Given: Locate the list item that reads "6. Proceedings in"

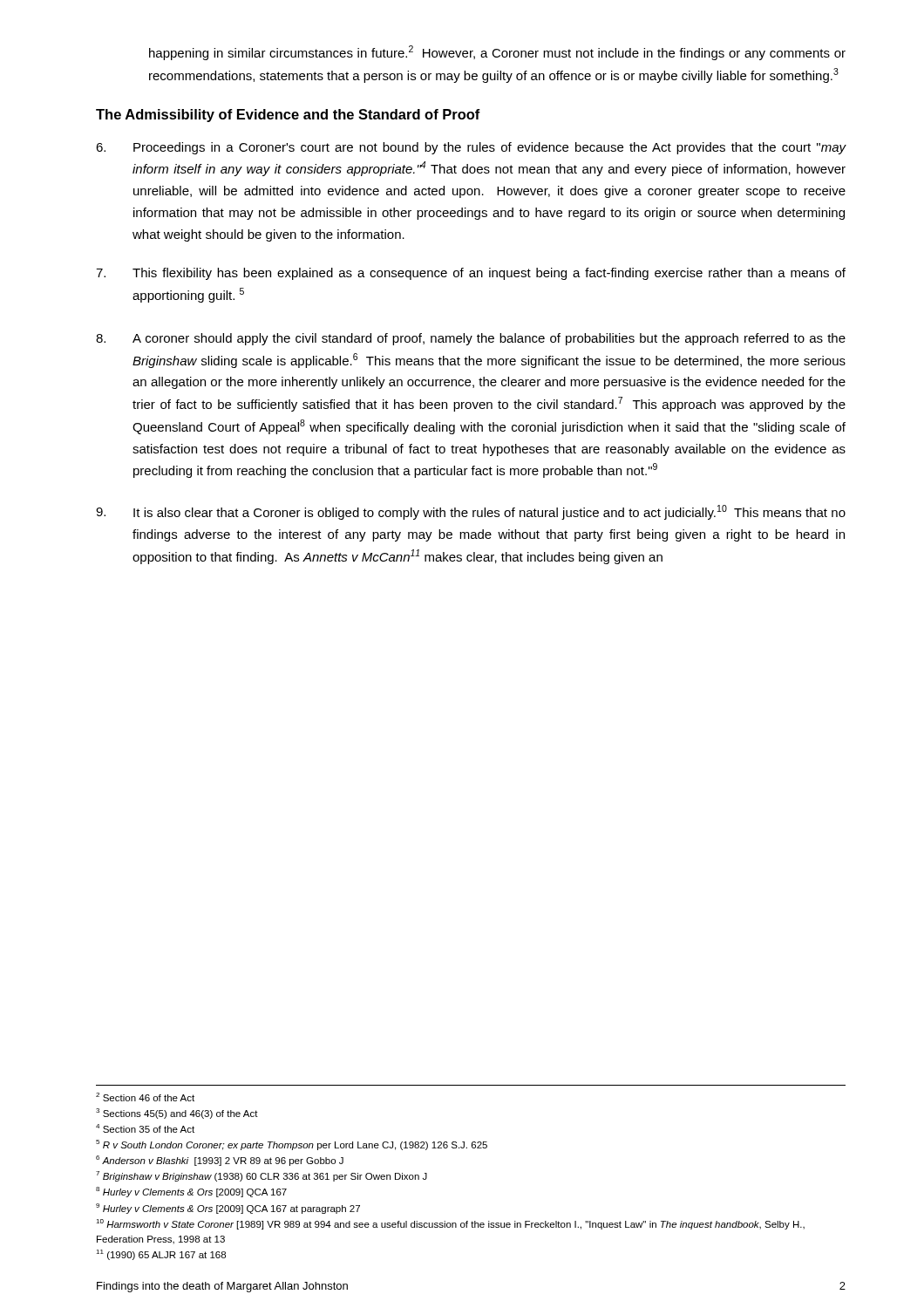Looking at the screenshot, I should (471, 191).
